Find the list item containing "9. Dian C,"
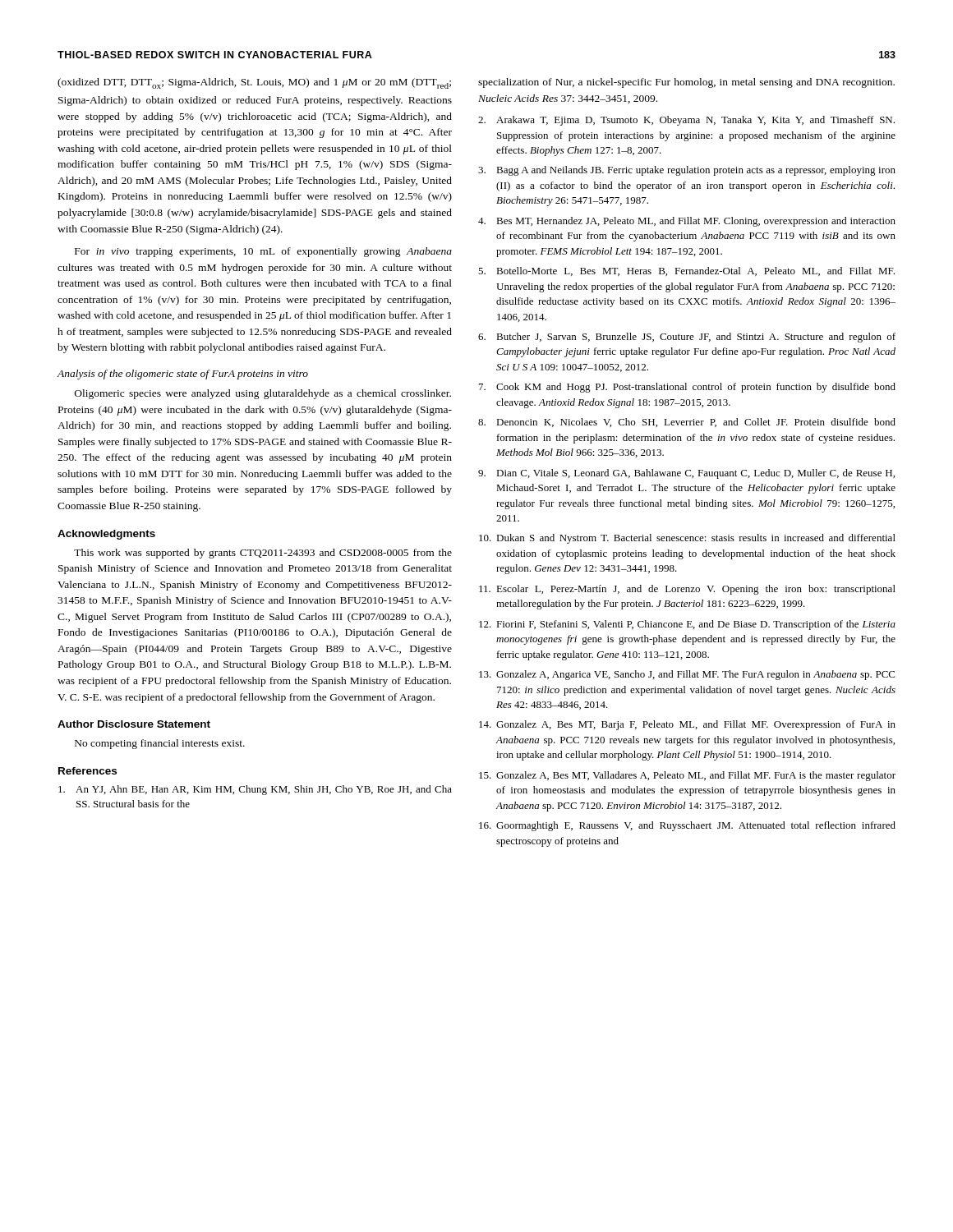This screenshot has height=1232, width=953. pos(687,496)
